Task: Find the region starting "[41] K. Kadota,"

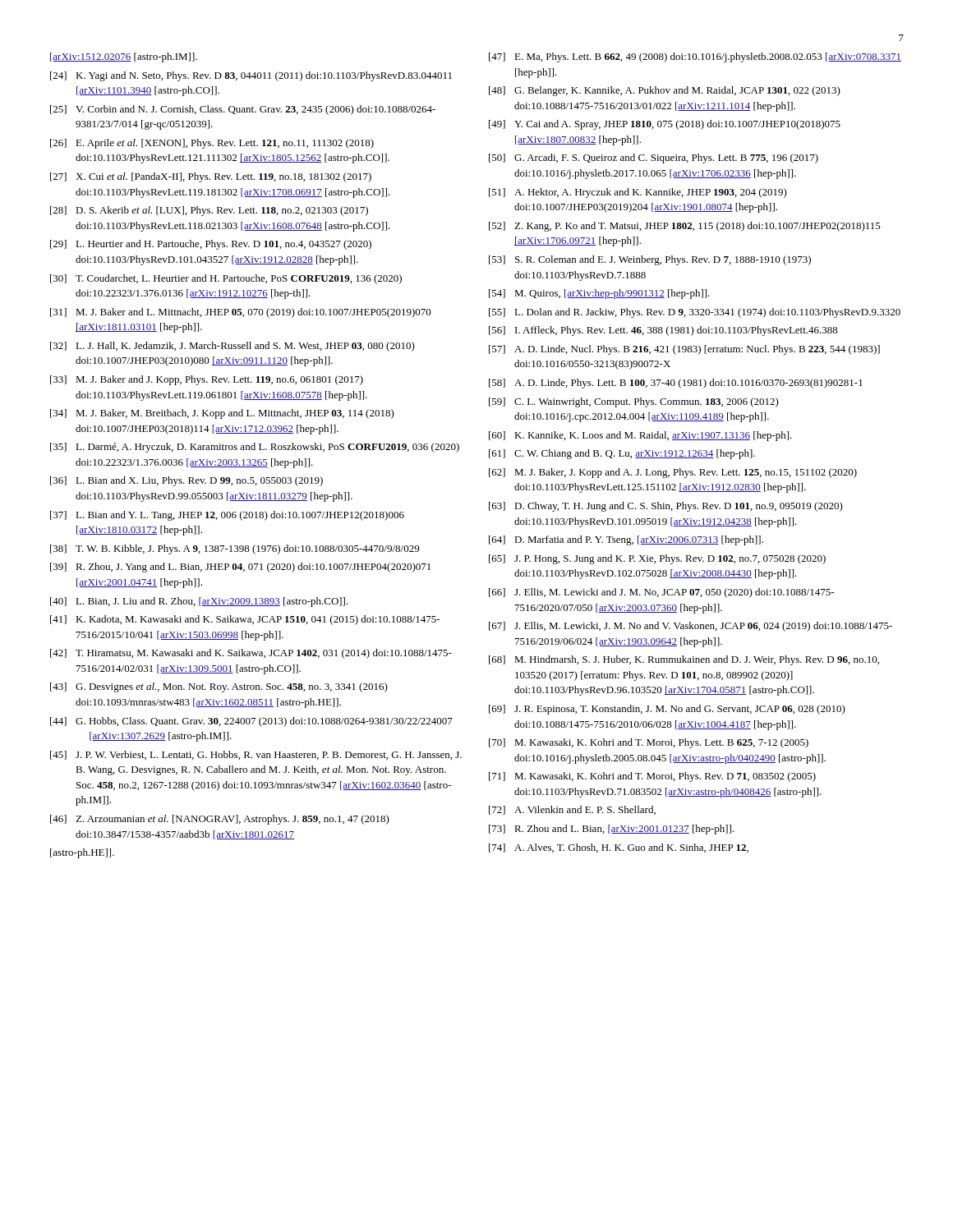Action: click(257, 627)
